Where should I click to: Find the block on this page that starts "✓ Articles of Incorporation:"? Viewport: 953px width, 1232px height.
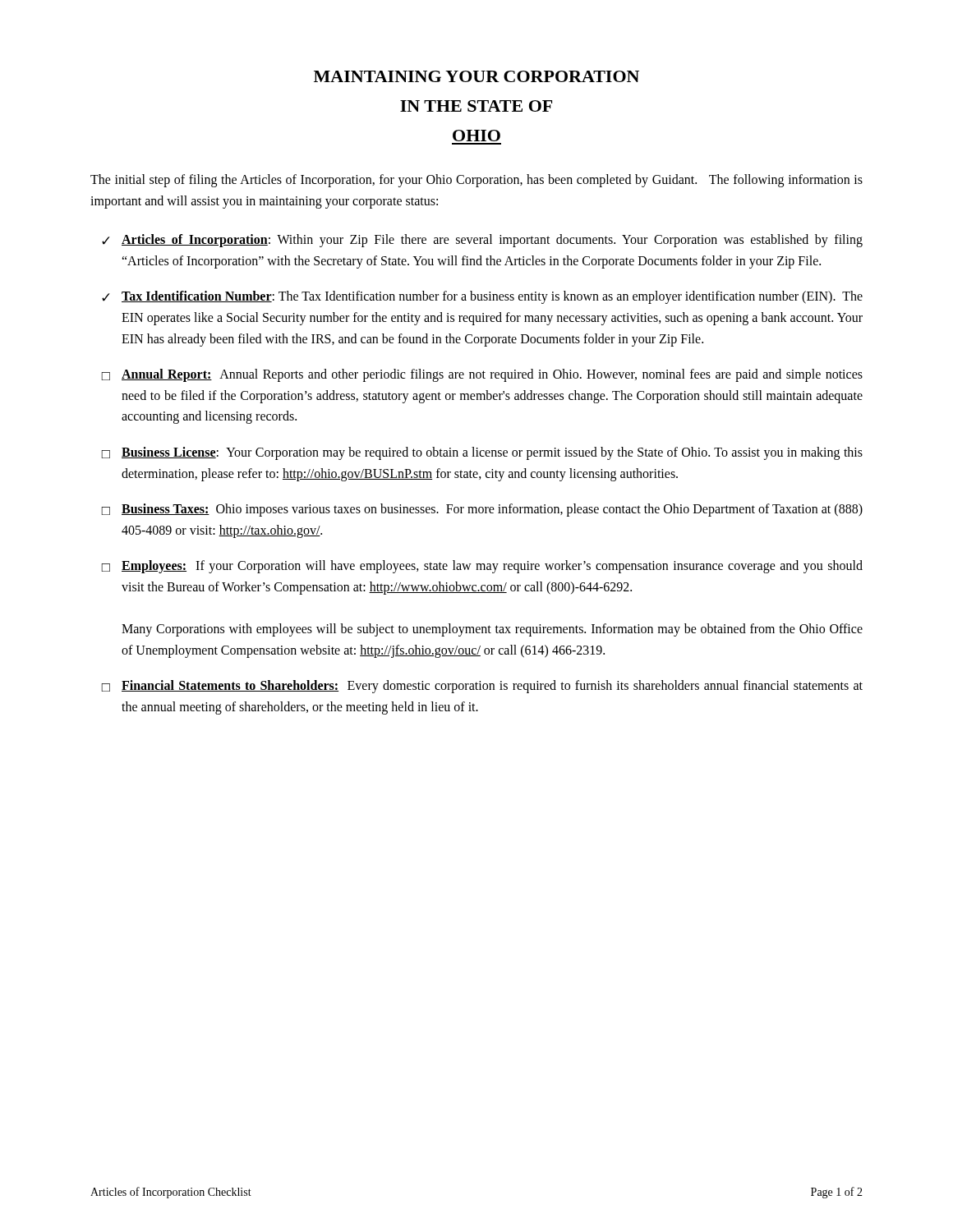[476, 250]
